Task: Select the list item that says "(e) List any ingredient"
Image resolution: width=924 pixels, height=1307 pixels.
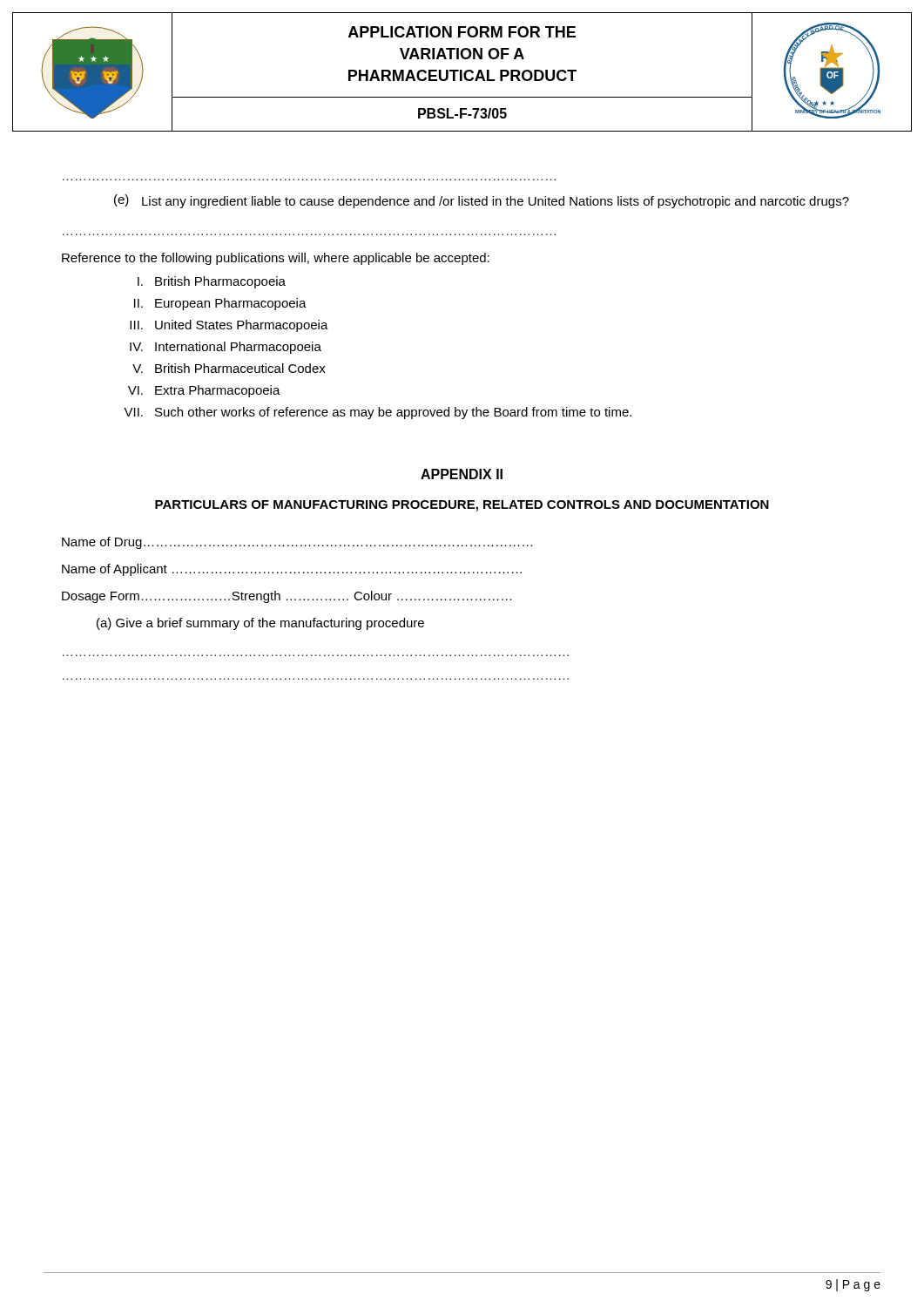Action: coord(481,201)
